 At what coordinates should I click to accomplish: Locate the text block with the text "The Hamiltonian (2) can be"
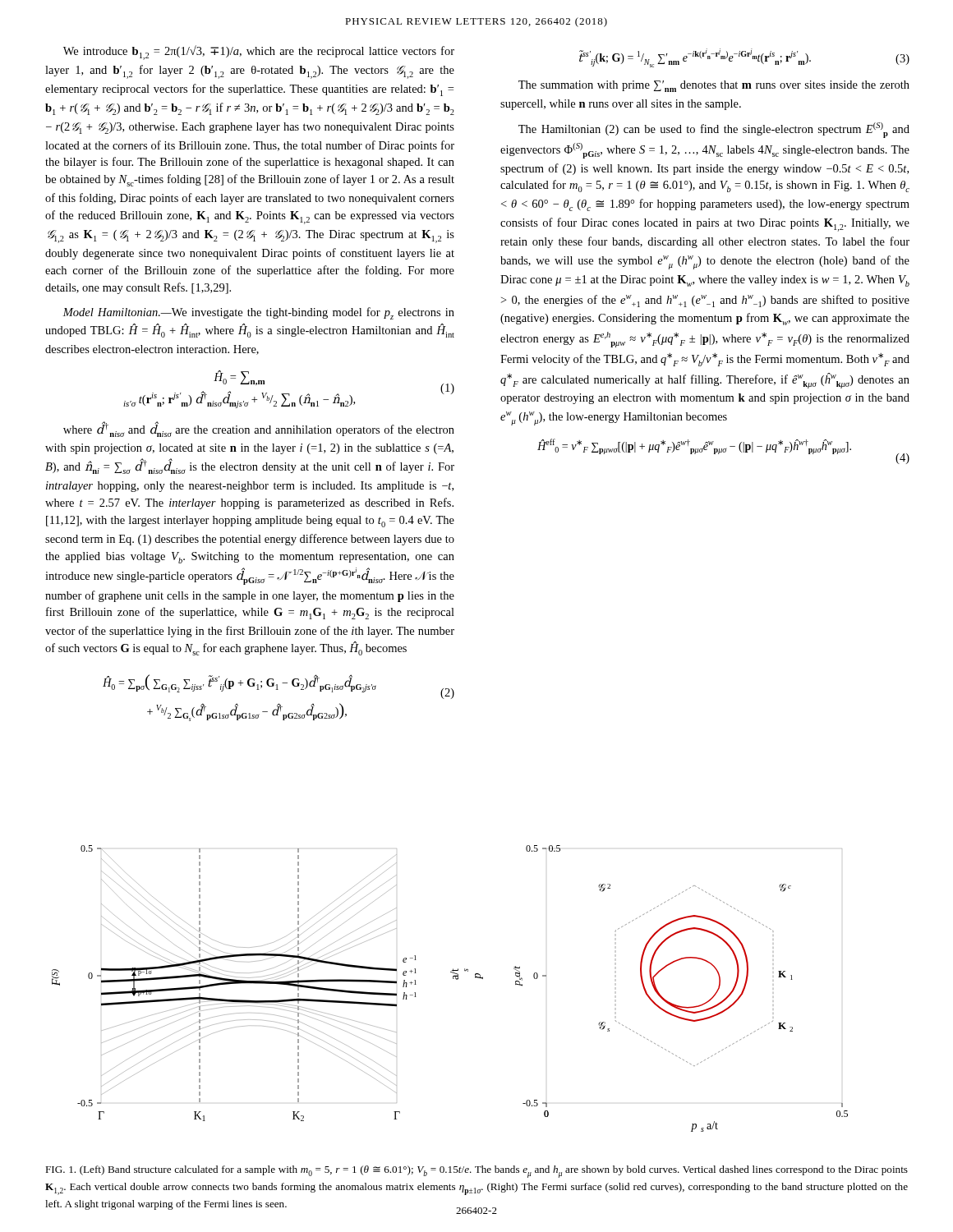705,273
